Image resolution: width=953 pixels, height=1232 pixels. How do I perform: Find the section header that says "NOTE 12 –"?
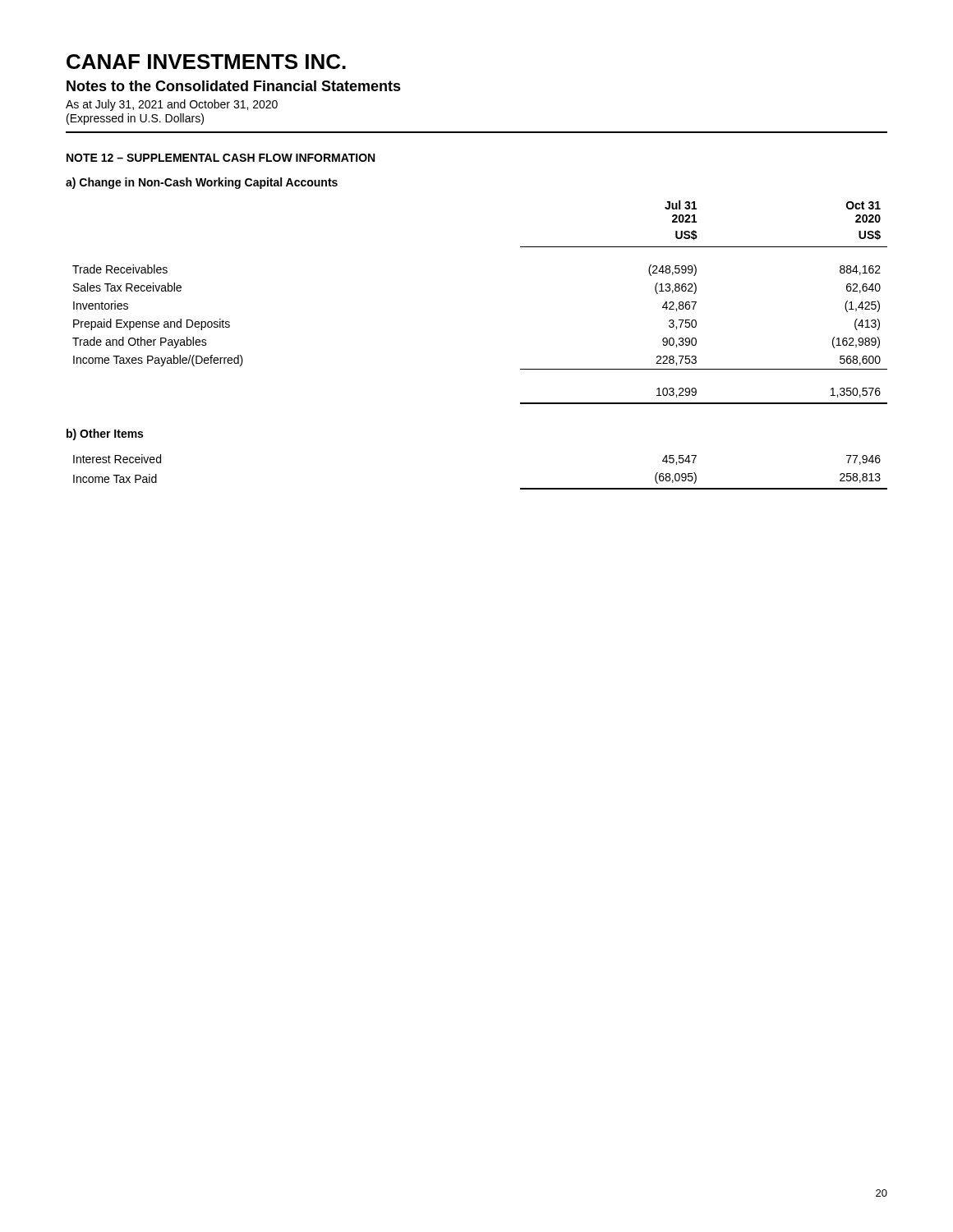click(221, 158)
